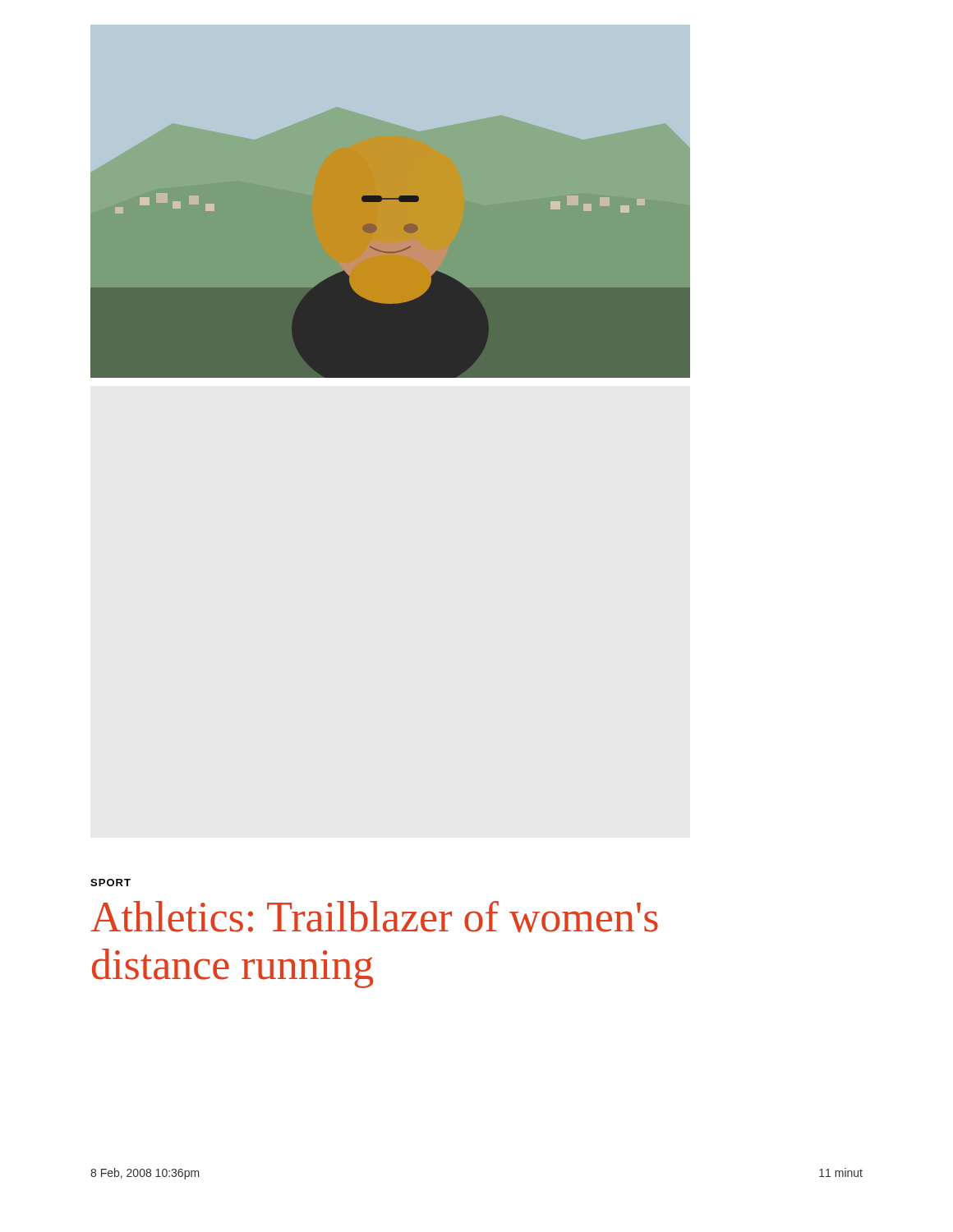Select the photo
Screen dimensions: 1232x953
390,201
